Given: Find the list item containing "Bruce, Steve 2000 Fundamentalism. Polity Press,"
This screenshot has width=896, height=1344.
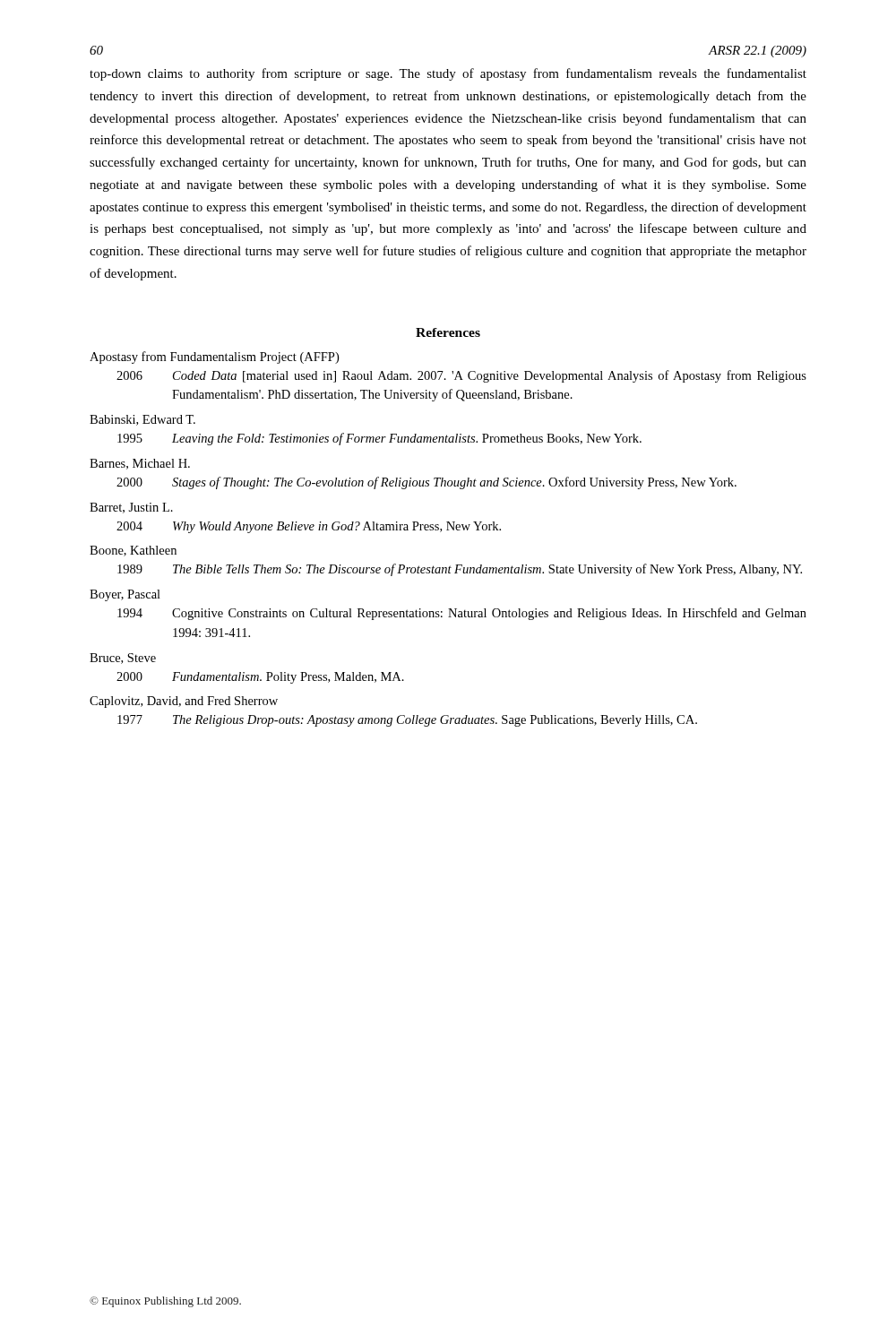Looking at the screenshot, I should point(123,659).
